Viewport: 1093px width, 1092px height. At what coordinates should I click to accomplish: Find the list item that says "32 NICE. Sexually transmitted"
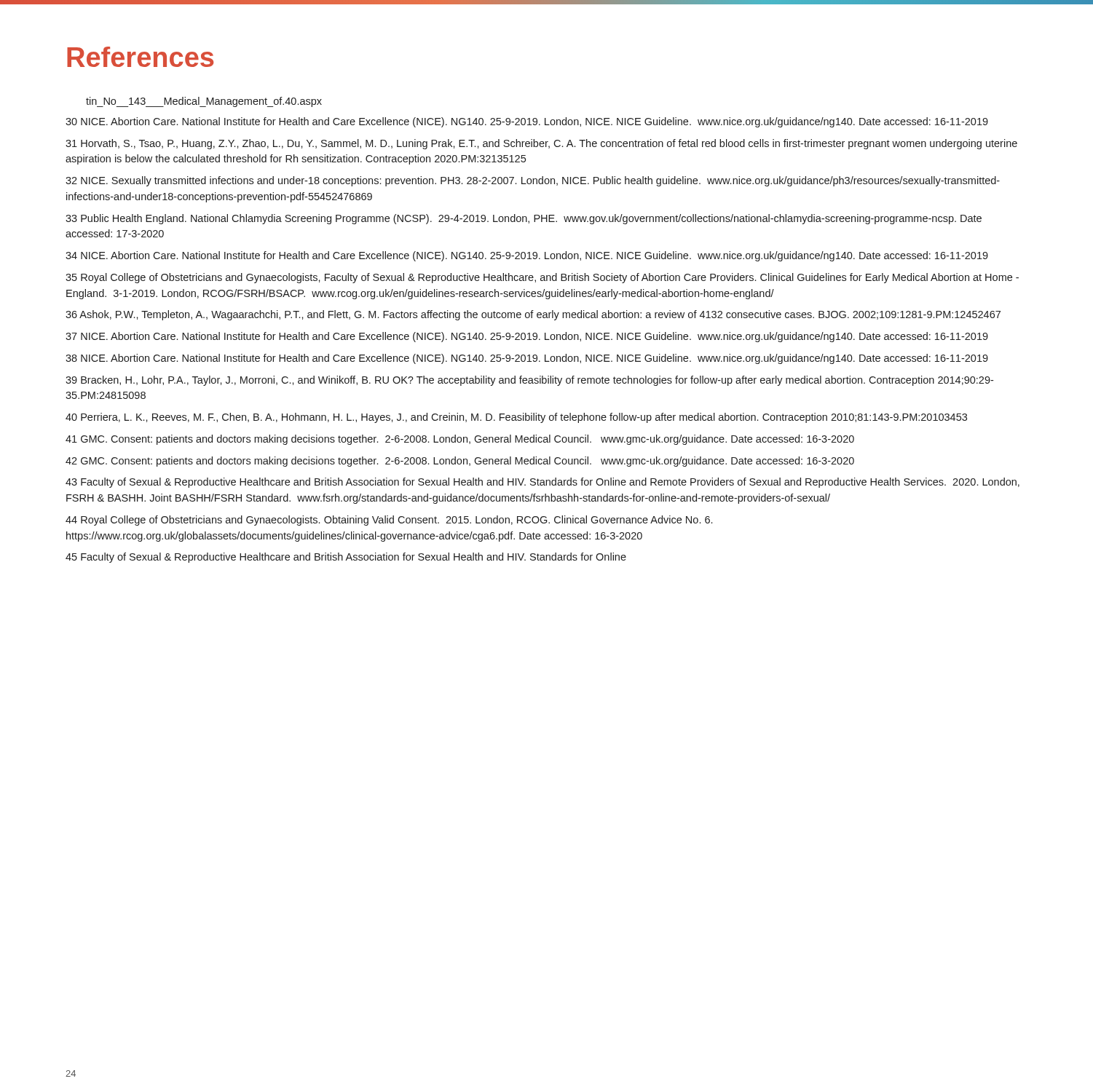(546, 189)
